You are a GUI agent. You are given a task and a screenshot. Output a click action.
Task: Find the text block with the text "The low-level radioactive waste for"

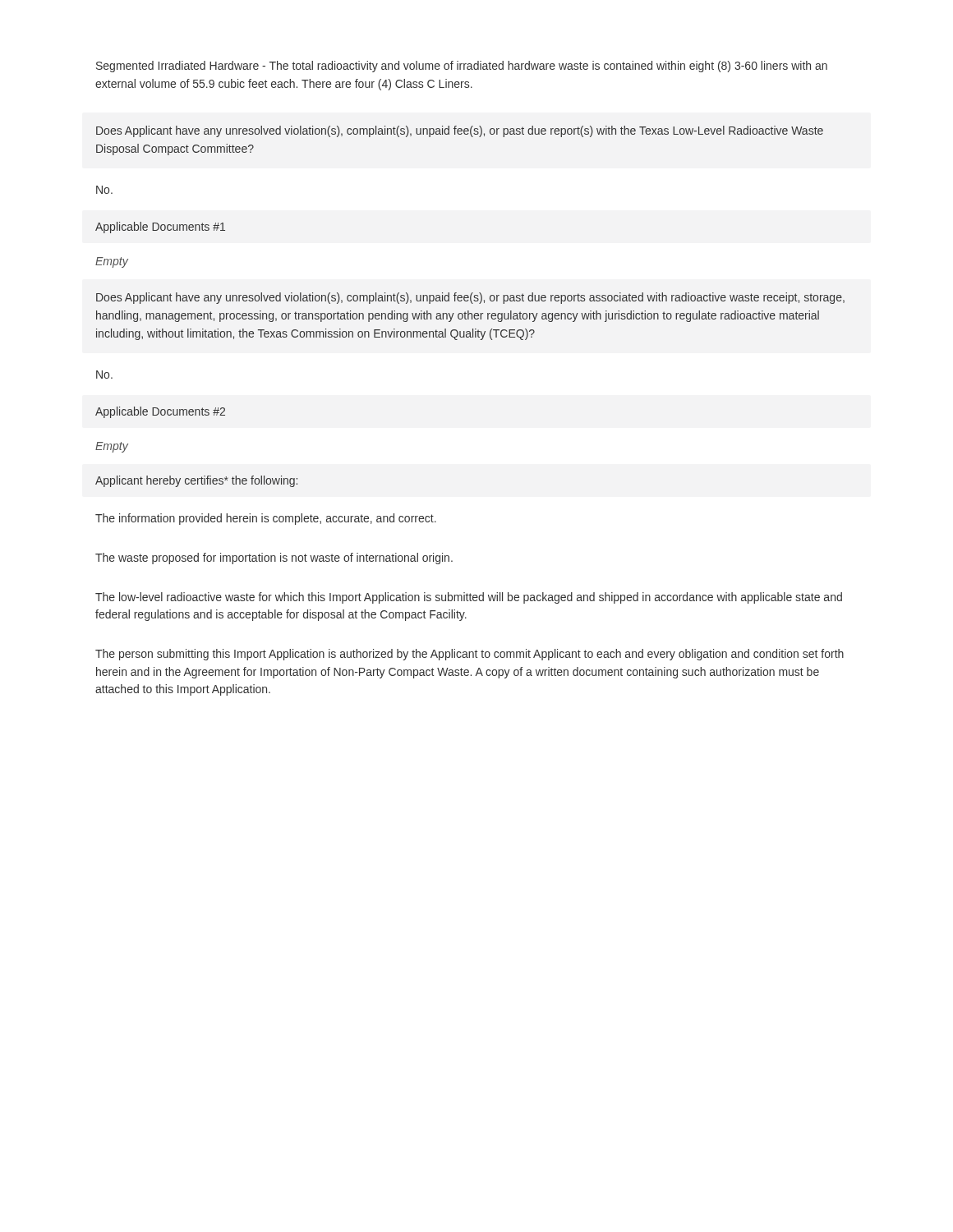[x=469, y=606]
